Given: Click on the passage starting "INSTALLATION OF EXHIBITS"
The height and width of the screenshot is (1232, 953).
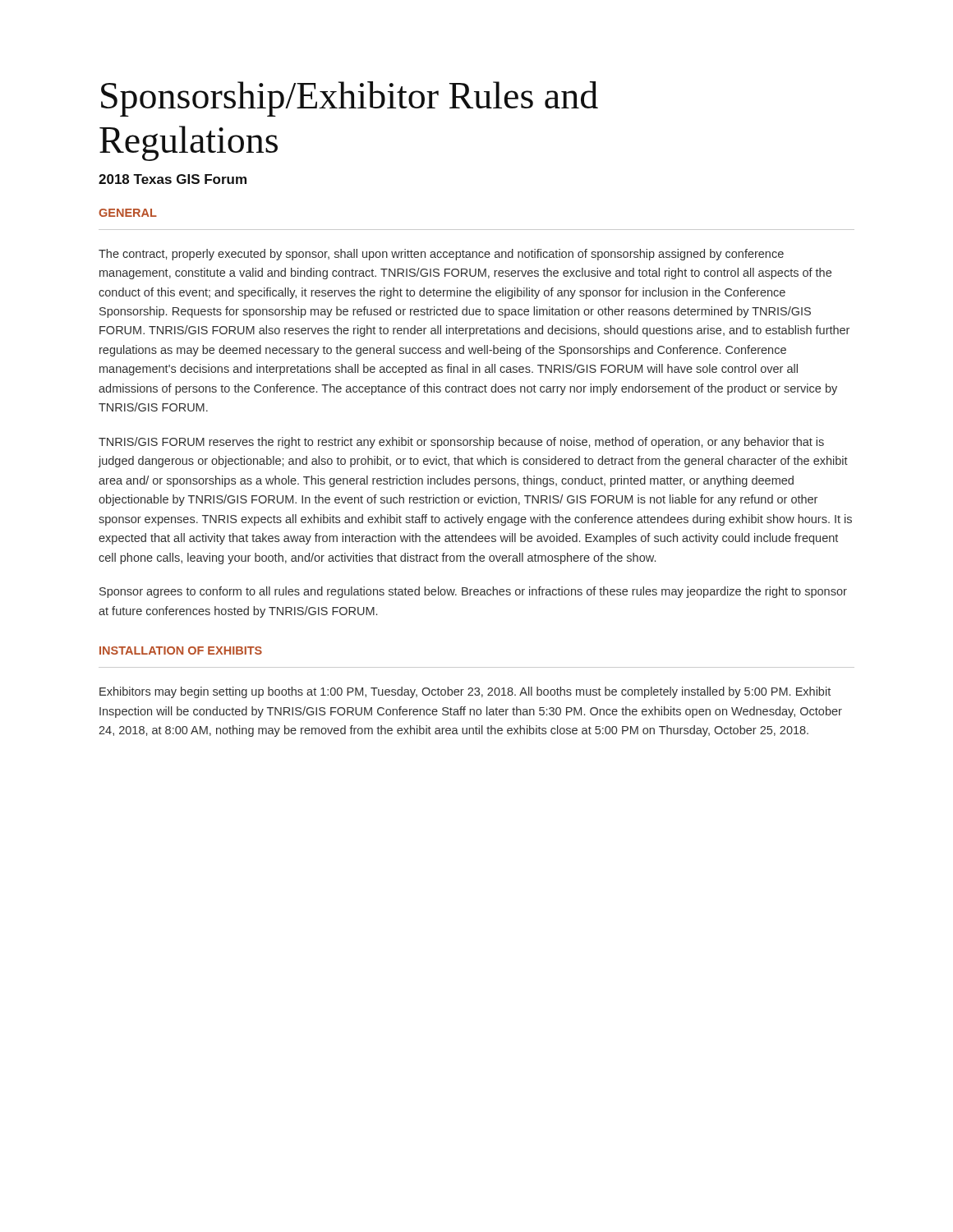Looking at the screenshot, I should [180, 651].
